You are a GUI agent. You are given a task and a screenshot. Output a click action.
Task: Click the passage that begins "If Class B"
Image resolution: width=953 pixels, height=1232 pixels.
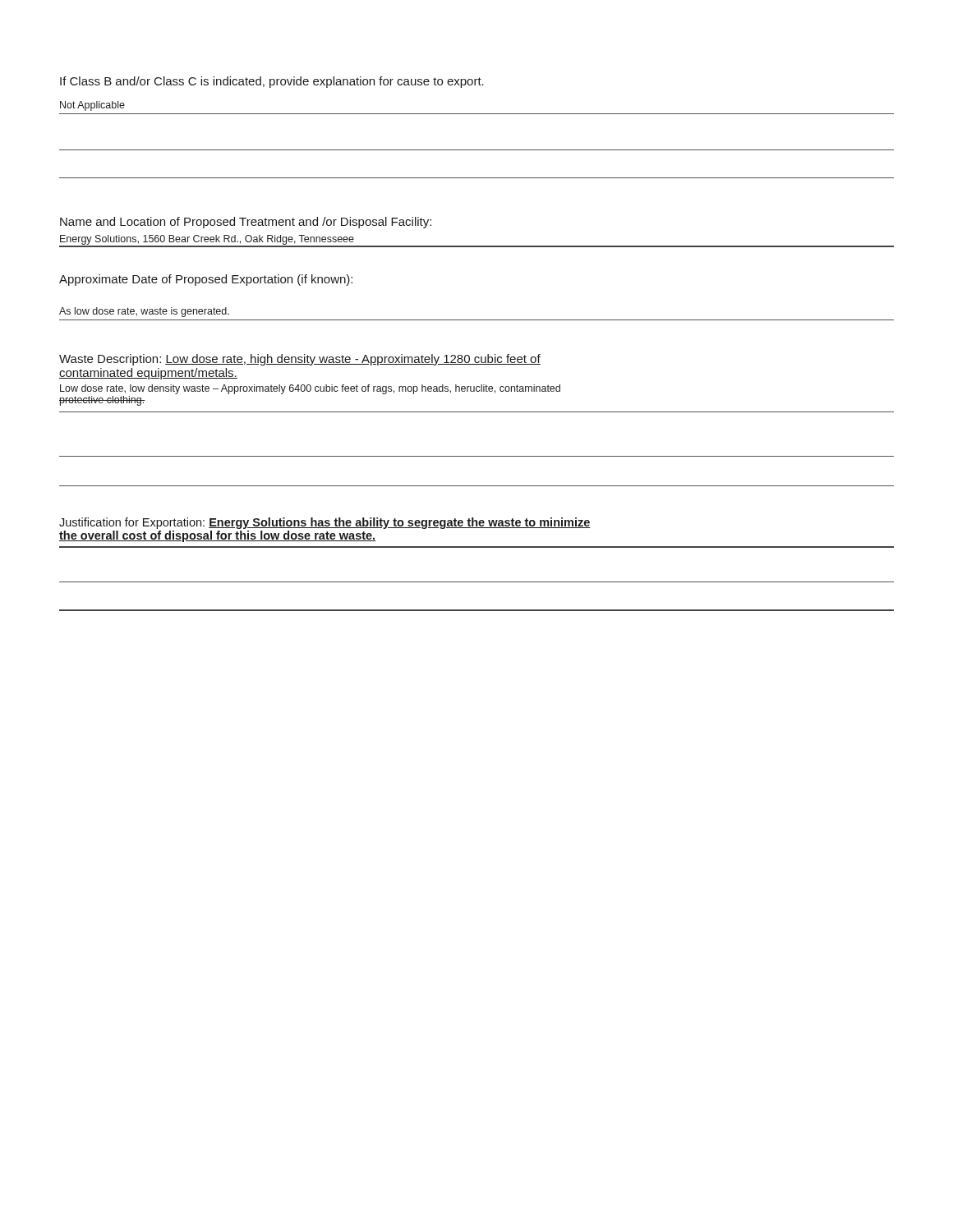[476, 81]
